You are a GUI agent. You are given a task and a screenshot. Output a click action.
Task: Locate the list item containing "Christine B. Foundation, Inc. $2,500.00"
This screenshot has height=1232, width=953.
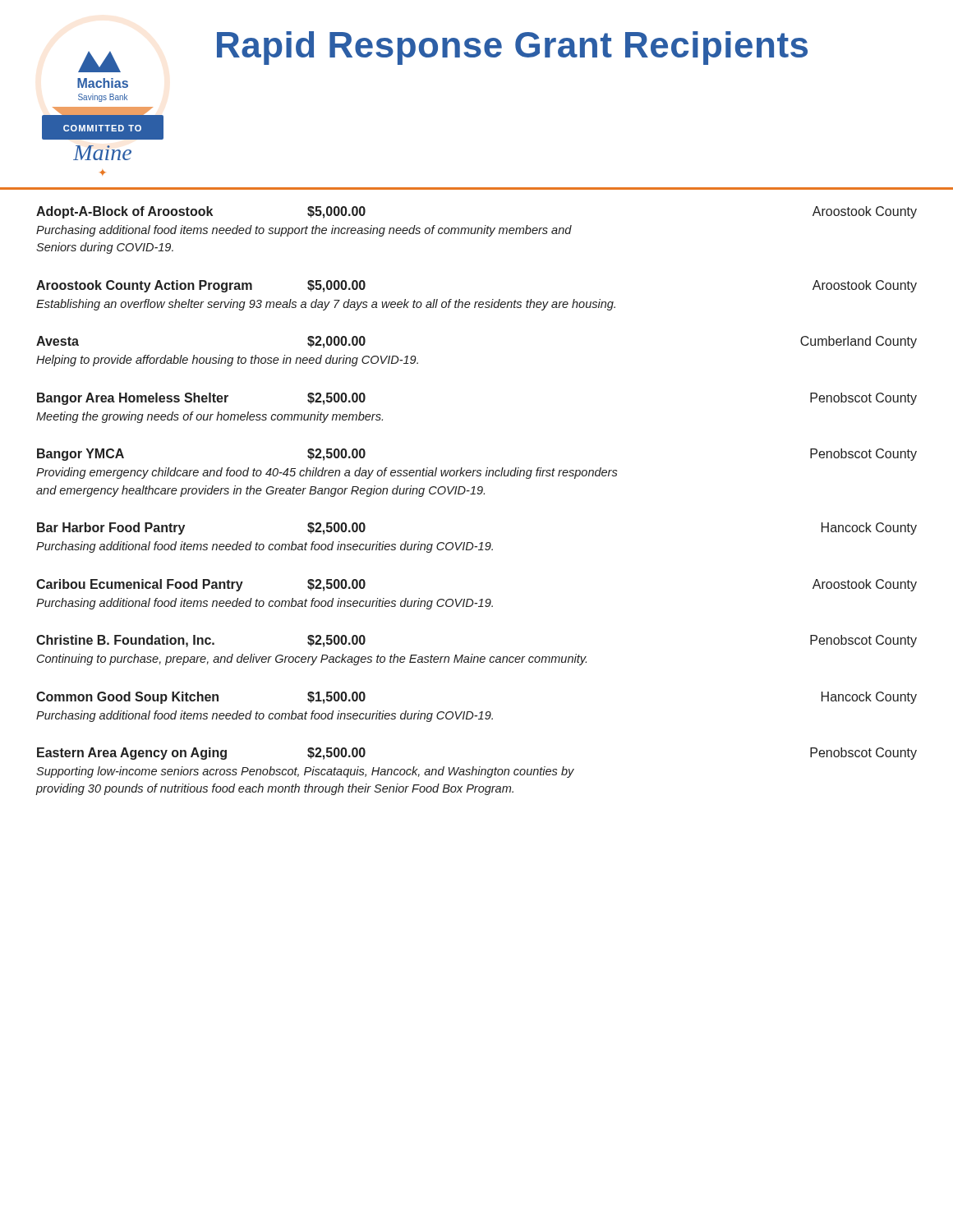click(476, 651)
